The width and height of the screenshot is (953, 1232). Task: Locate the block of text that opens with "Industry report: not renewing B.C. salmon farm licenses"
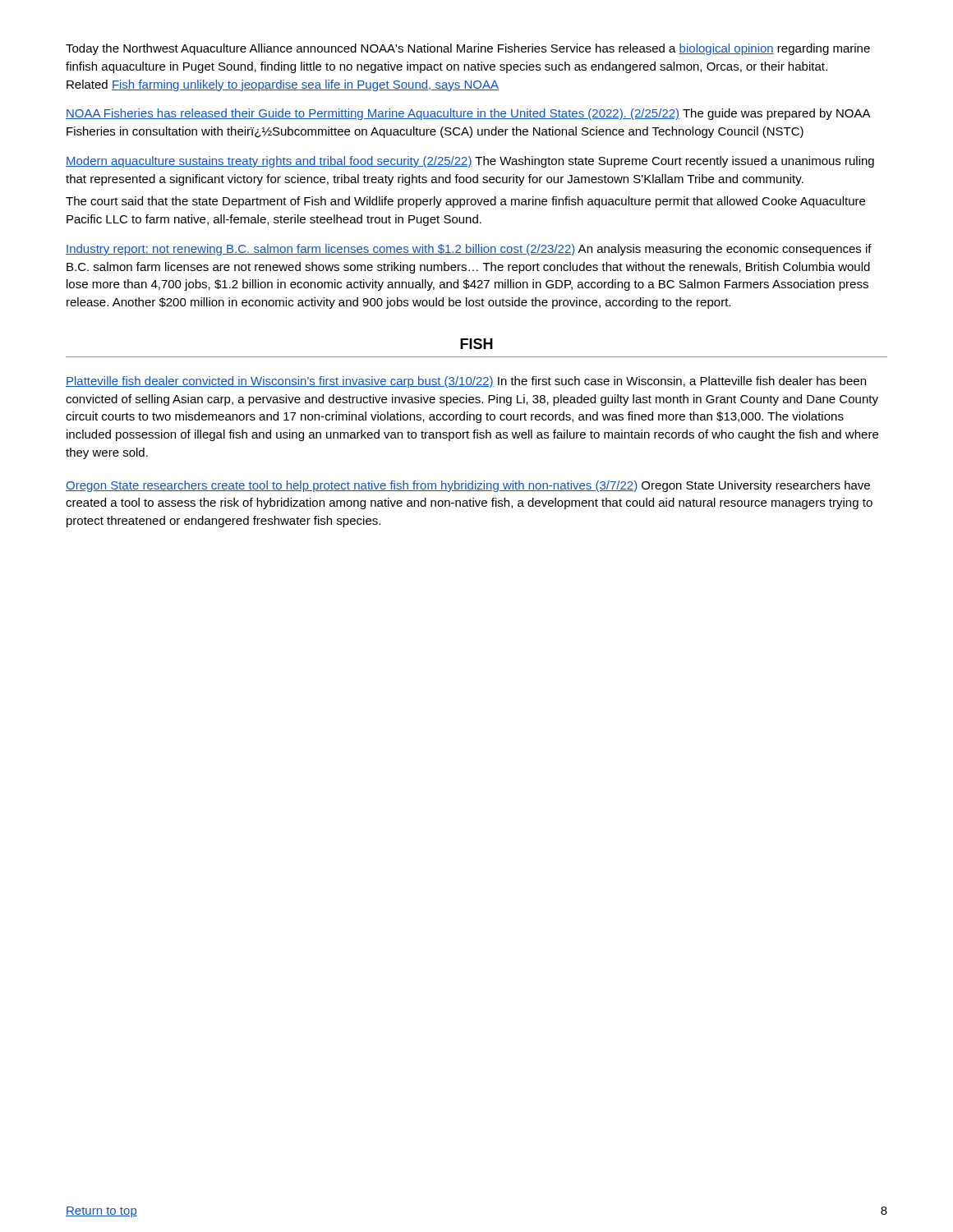468,275
